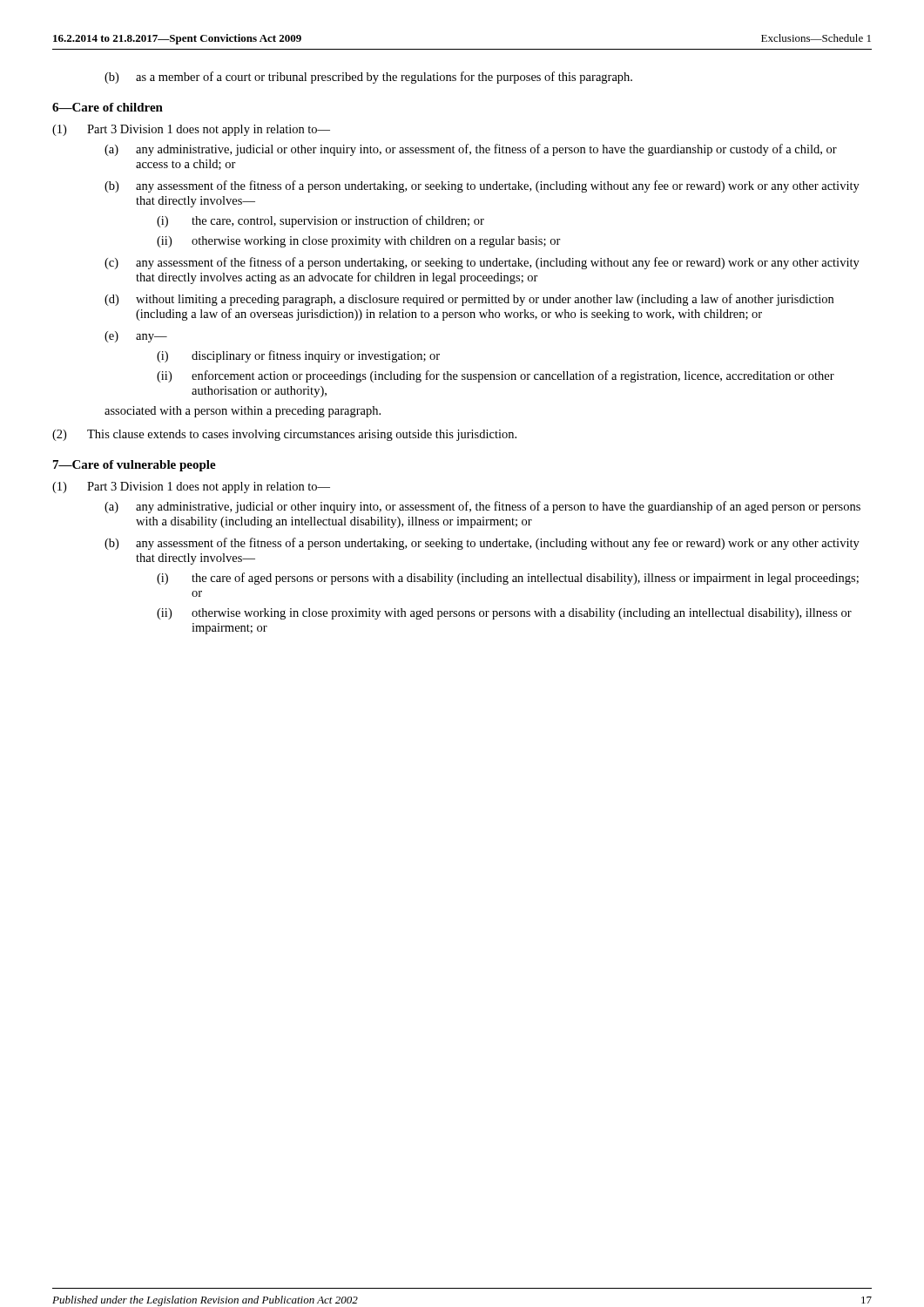
Task: Where does it say "6—Care of children"?
Action: pos(108,107)
